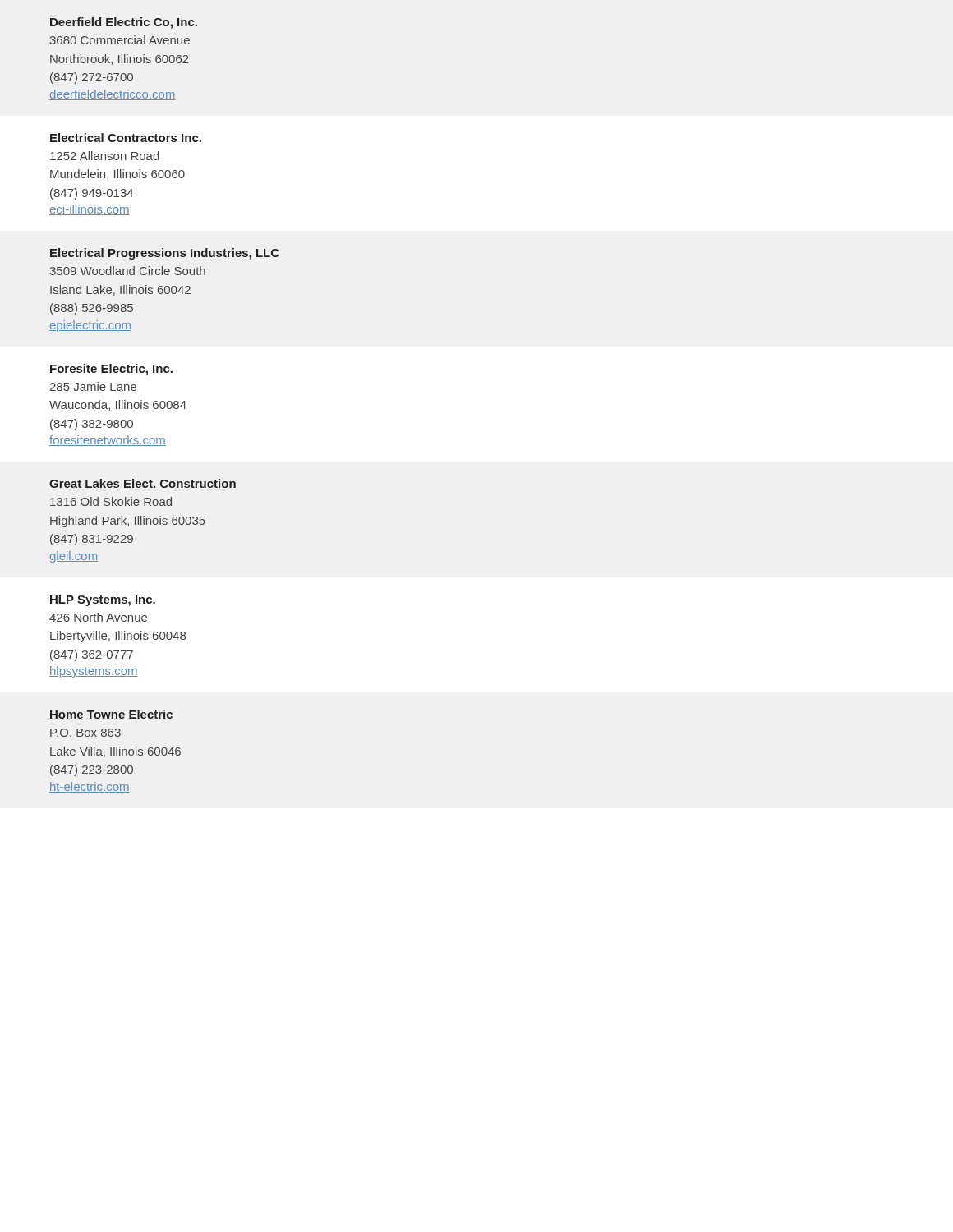This screenshot has width=953, height=1232.
Task: Where is the passage that starts "HLP Systems, Inc. 426"?
Action: tap(103, 601)
